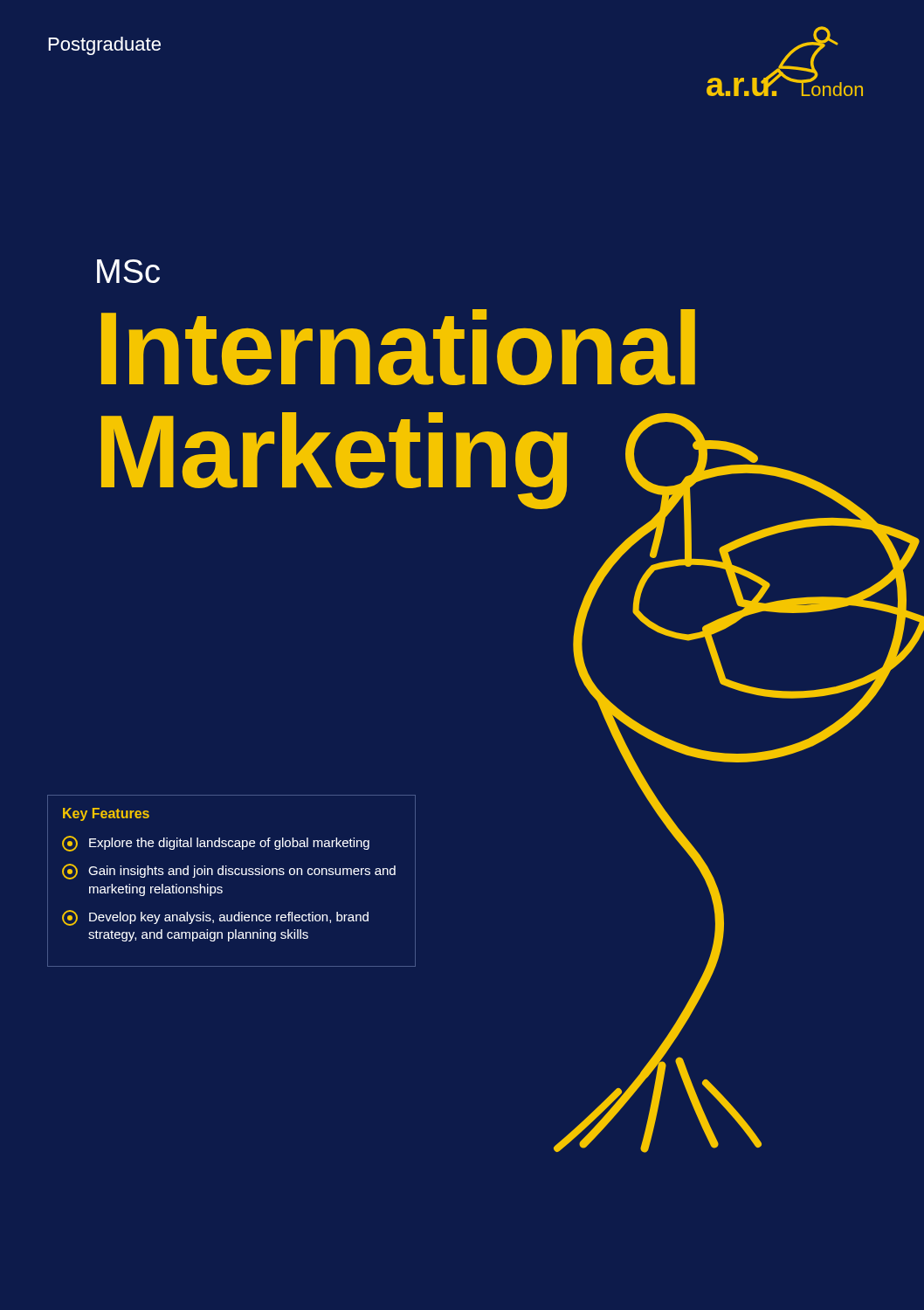Screen dimensions: 1310x924
Task: Find the list item that says "Develop key analysis, audience reflection, brand strategy,"
Action: pos(231,926)
